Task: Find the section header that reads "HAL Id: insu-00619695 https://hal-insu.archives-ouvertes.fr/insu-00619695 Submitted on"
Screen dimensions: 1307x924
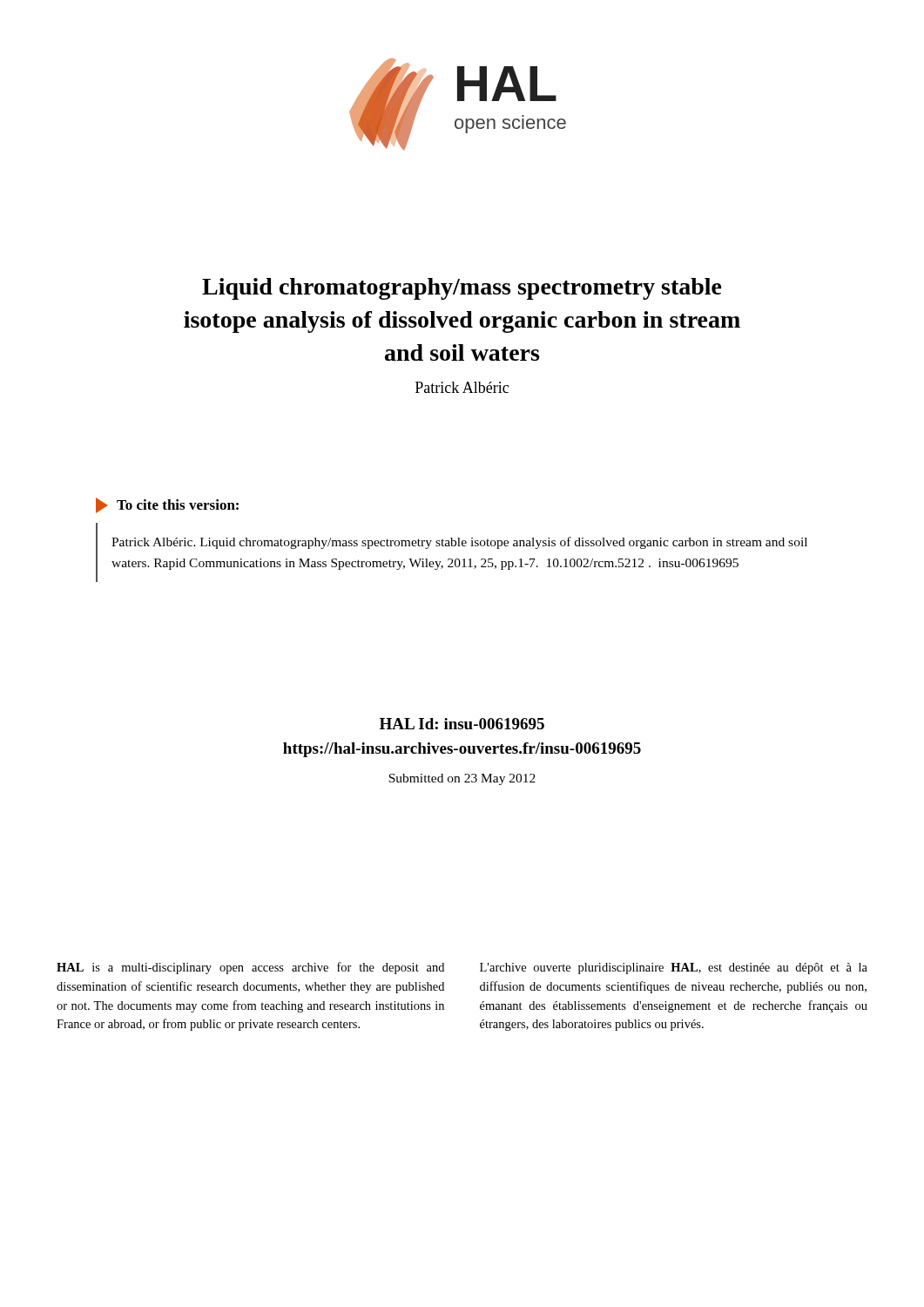Action: (462, 750)
